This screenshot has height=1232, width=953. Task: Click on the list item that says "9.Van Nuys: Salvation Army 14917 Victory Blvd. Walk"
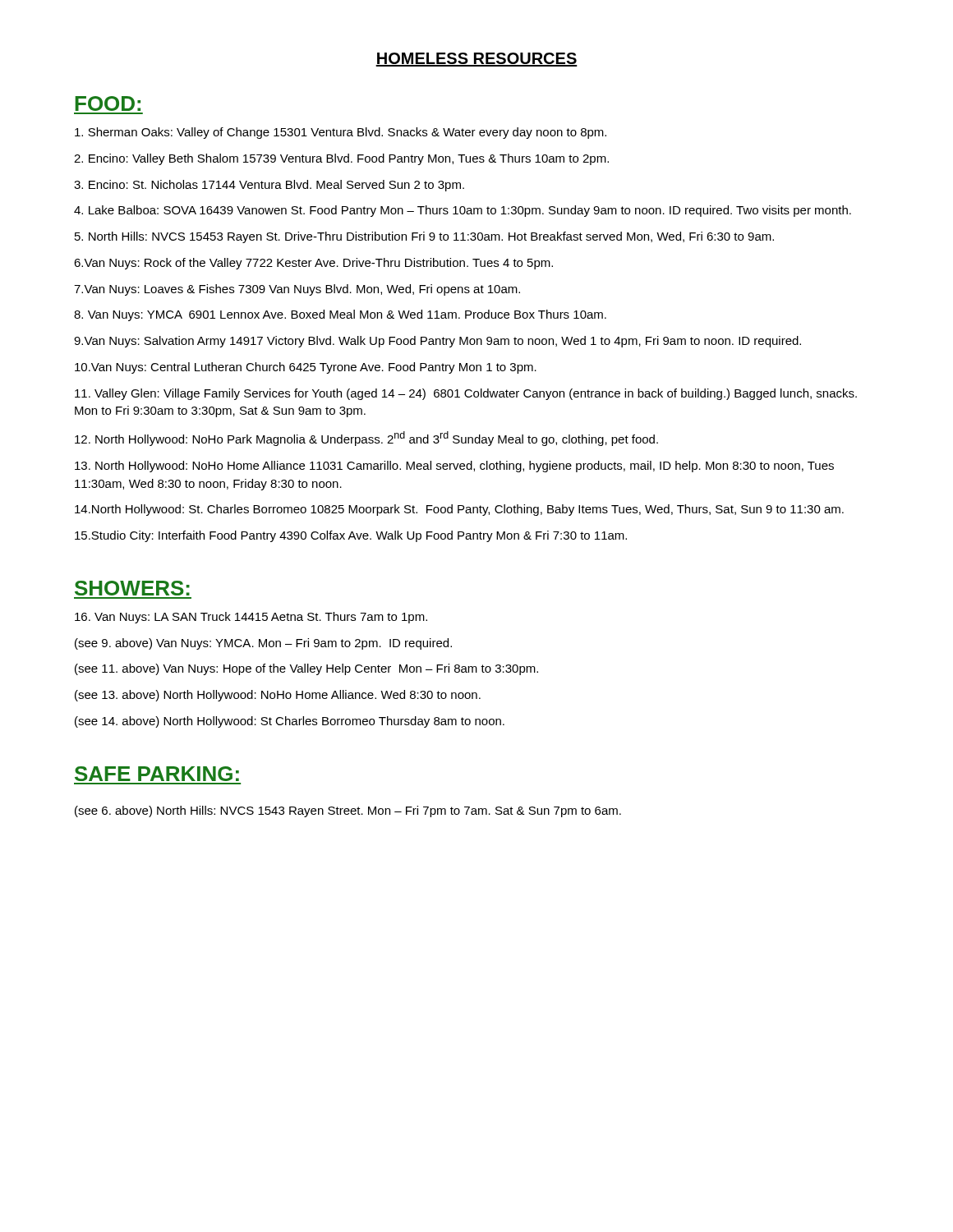(438, 340)
